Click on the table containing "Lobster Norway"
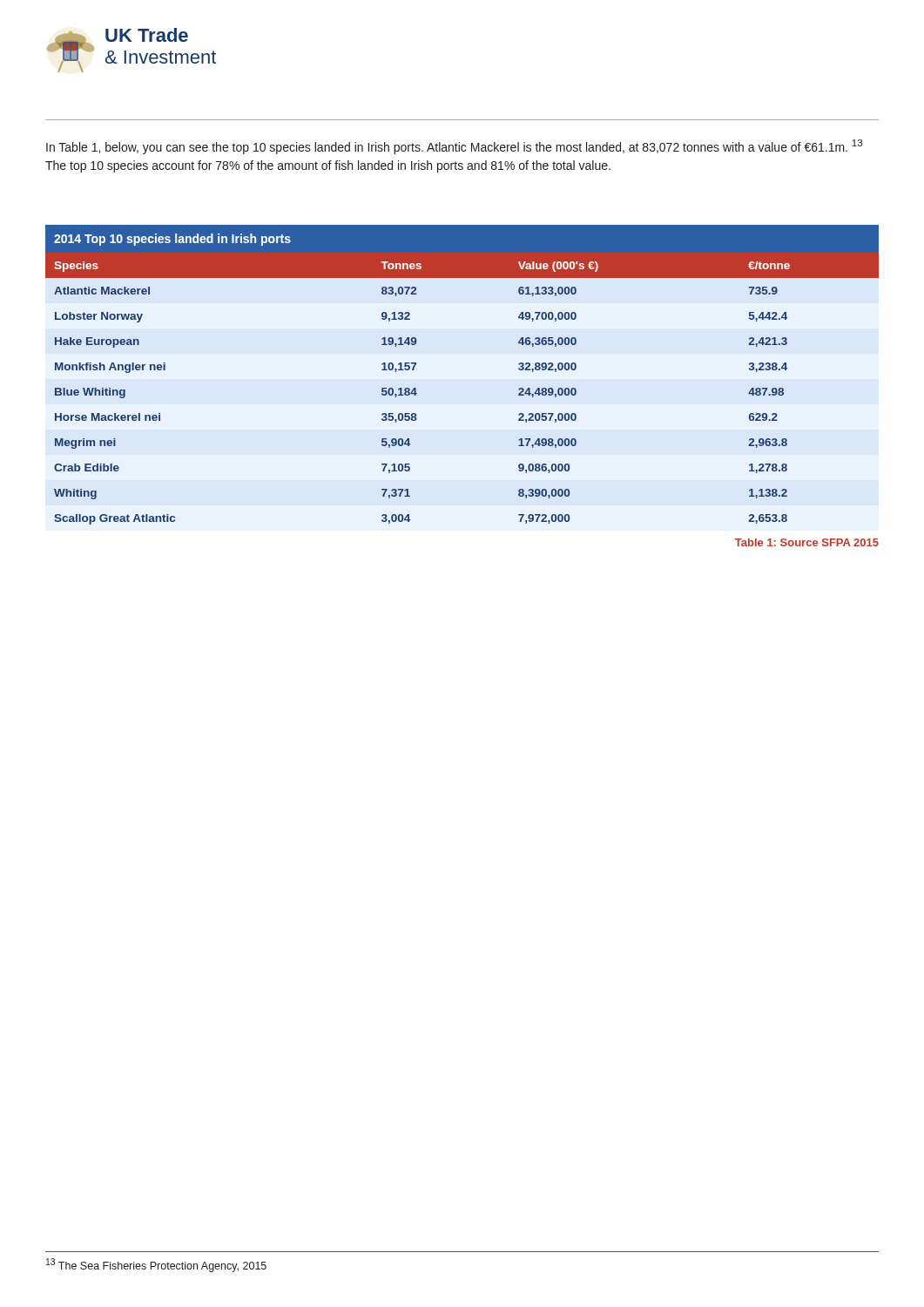The image size is (924, 1307). 462,387
